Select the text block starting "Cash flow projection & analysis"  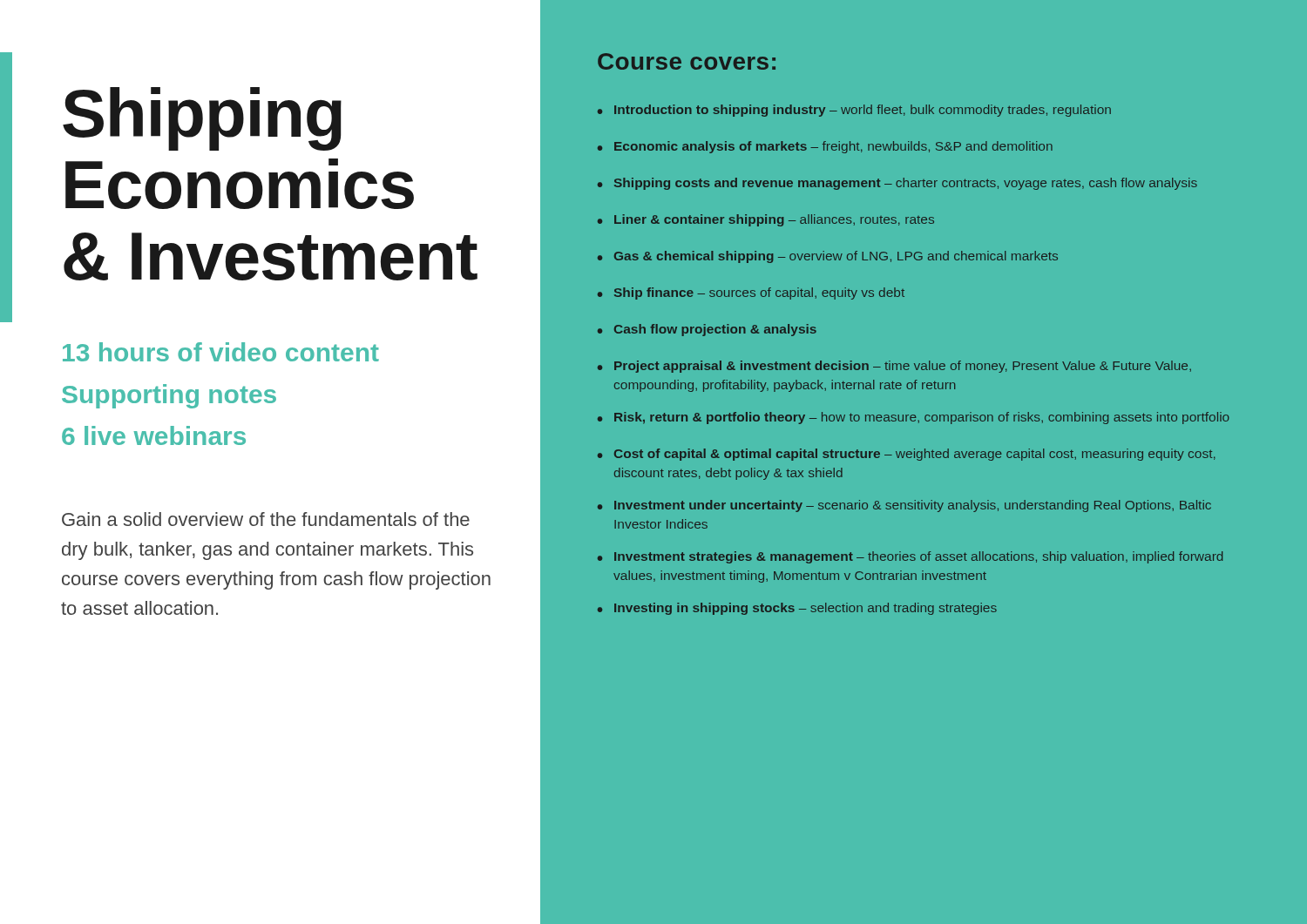[x=715, y=329]
